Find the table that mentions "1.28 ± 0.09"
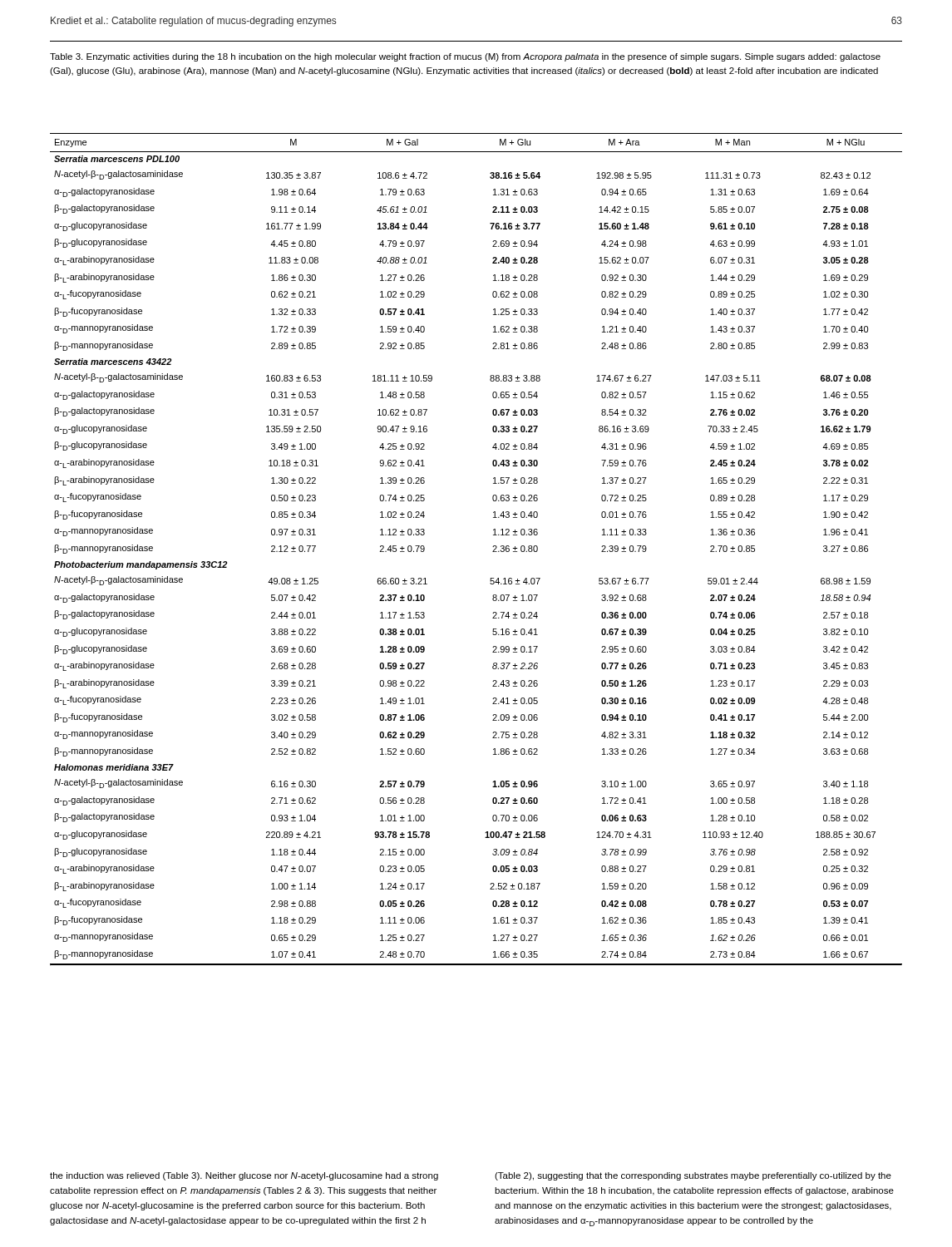Image resolution: width=952 pixels, height=1247 pixels. click(476, 549)
